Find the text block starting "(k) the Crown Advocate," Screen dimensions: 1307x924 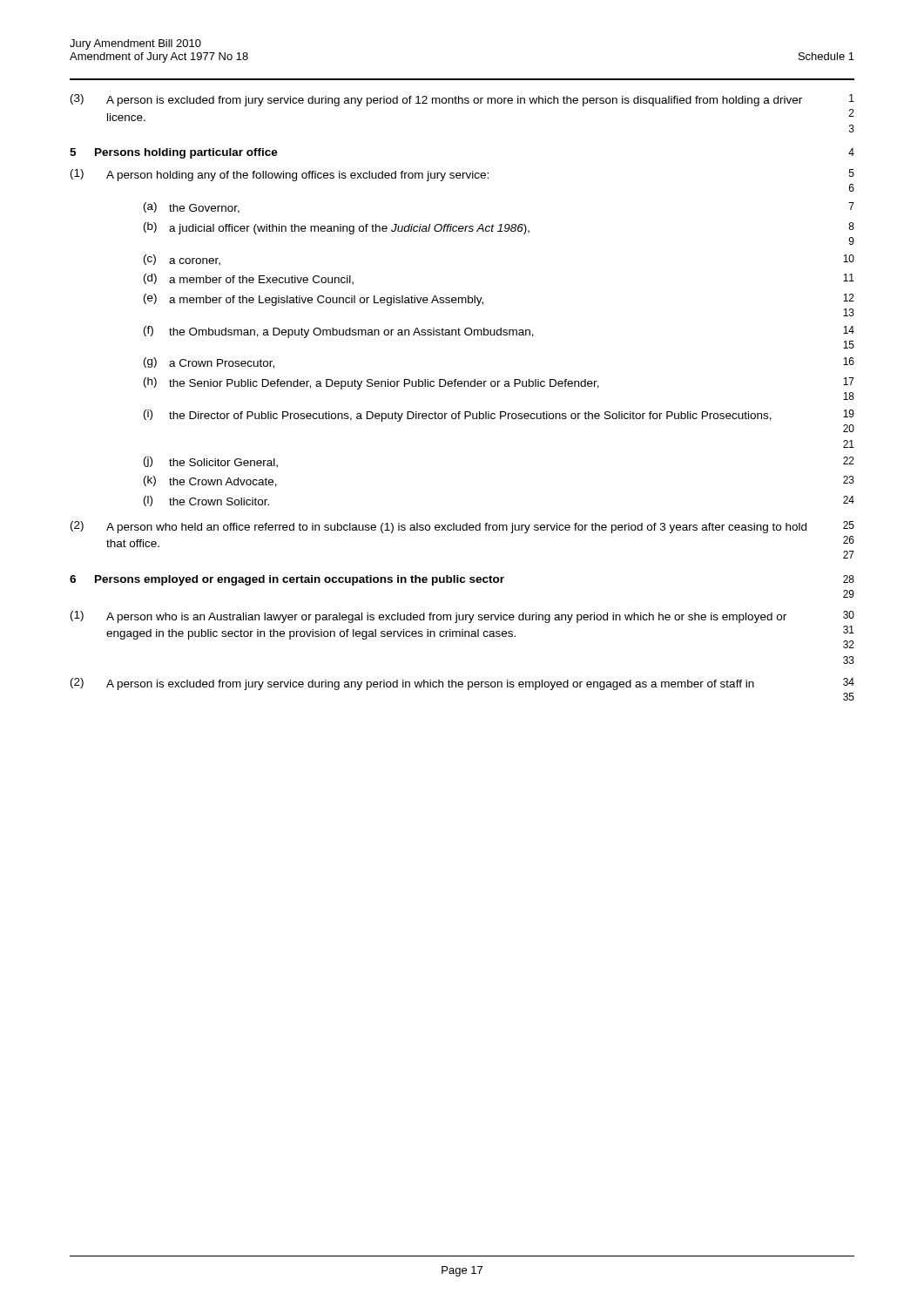[221, 481]
